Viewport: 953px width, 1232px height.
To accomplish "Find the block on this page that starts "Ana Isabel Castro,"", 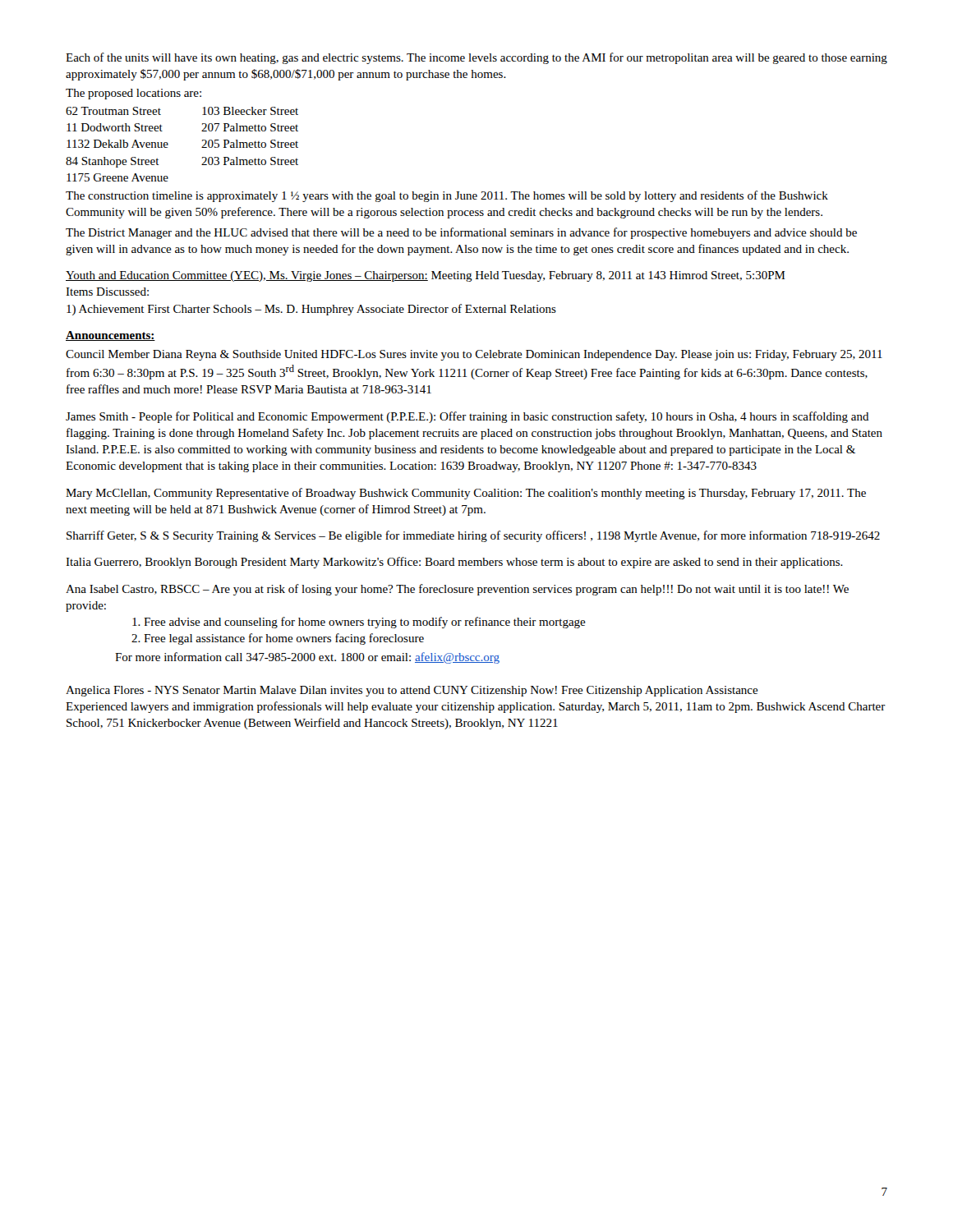I will (x=457, y=597).
